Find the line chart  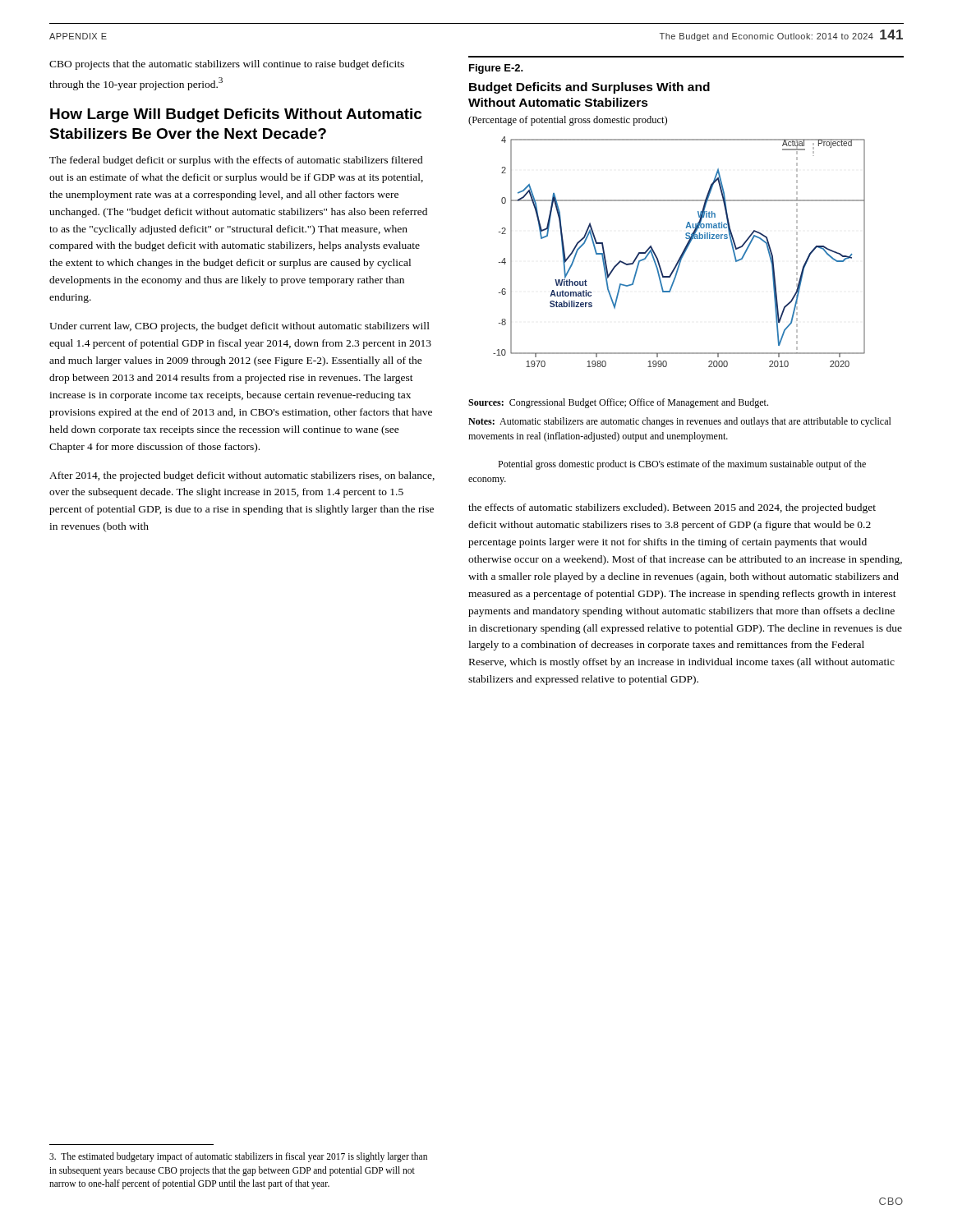686,260
